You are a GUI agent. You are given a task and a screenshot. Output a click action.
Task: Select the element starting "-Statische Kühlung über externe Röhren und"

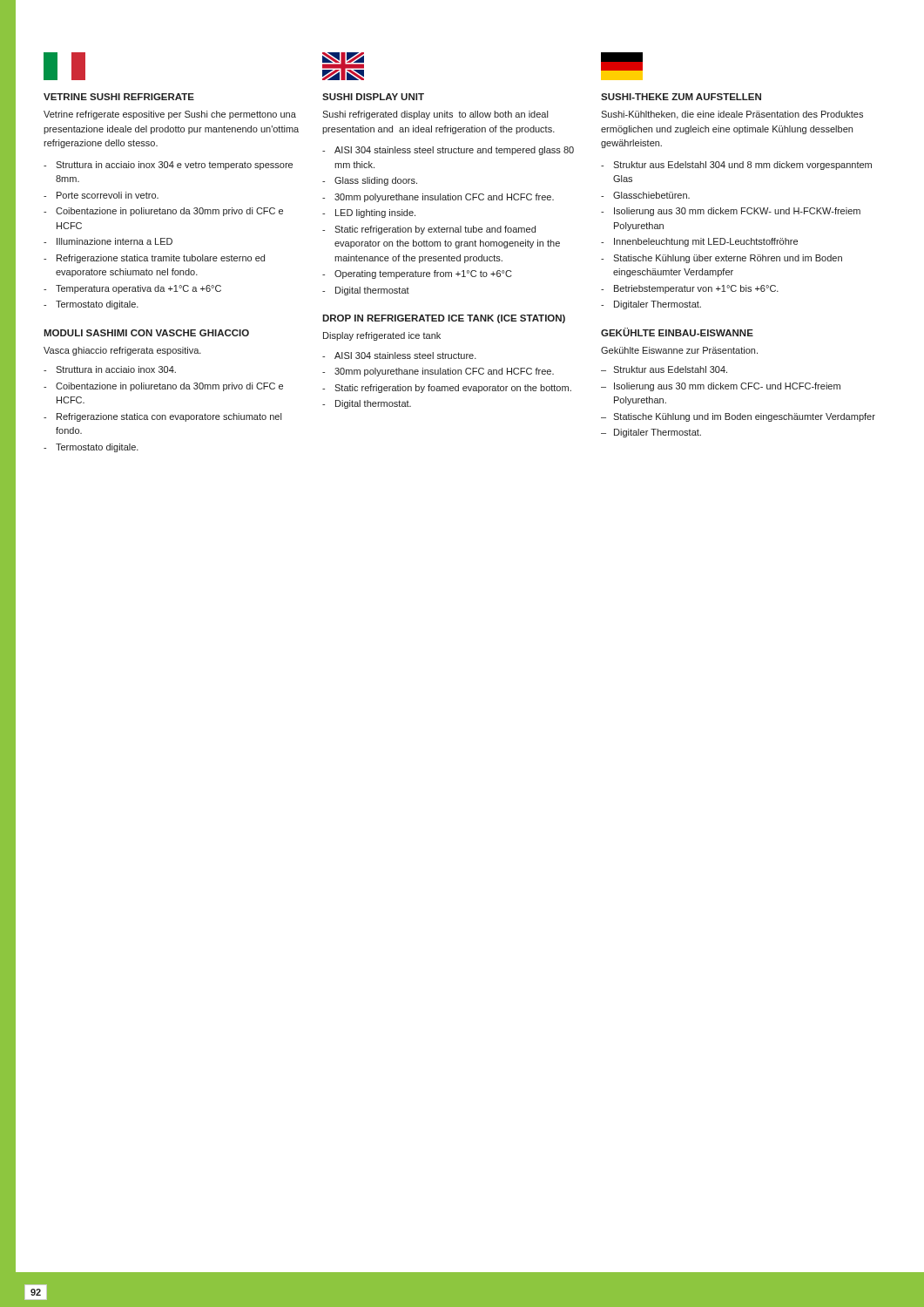[740, 265]
